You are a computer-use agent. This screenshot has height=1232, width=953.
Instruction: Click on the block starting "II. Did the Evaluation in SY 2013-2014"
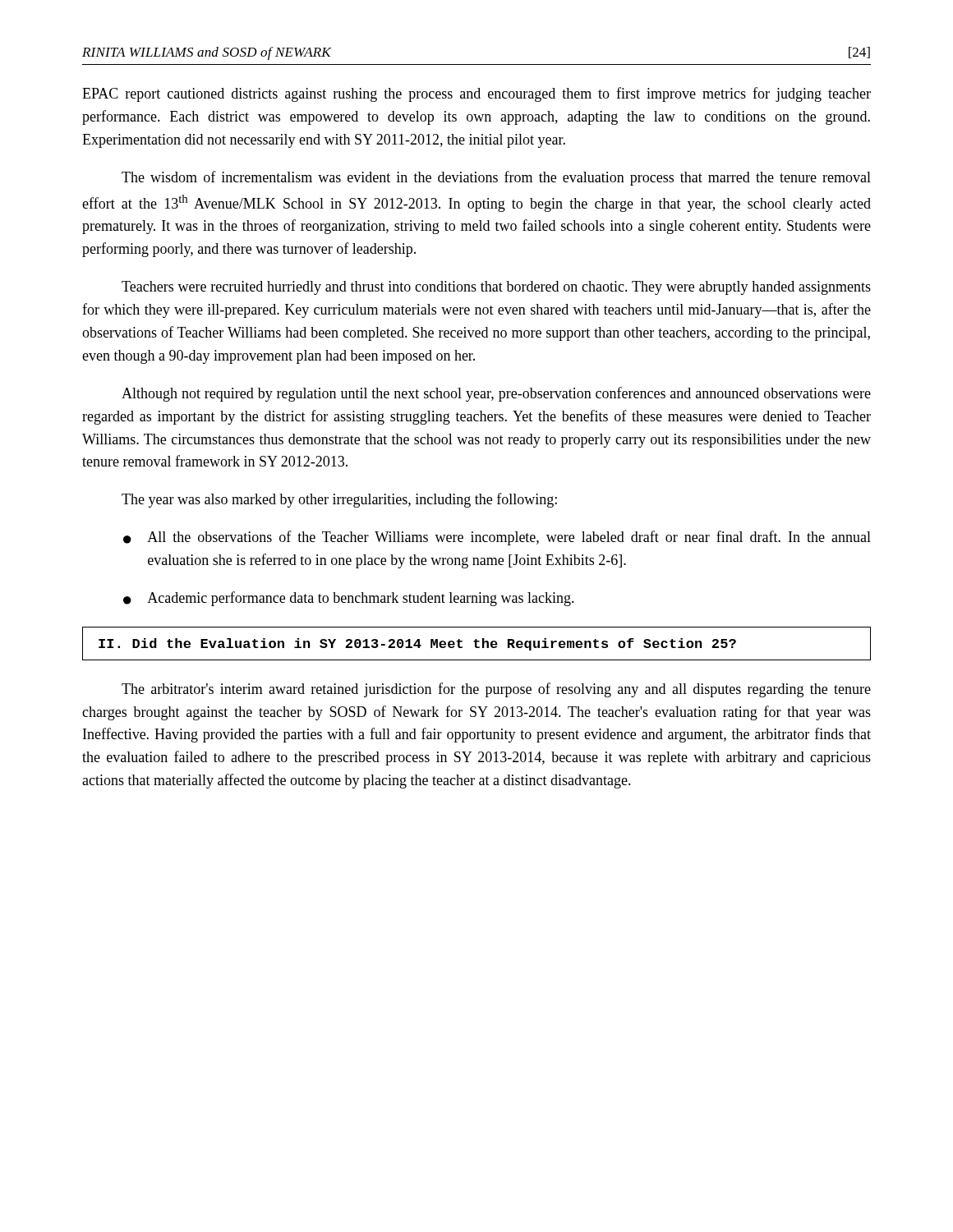tap(417, 644)
